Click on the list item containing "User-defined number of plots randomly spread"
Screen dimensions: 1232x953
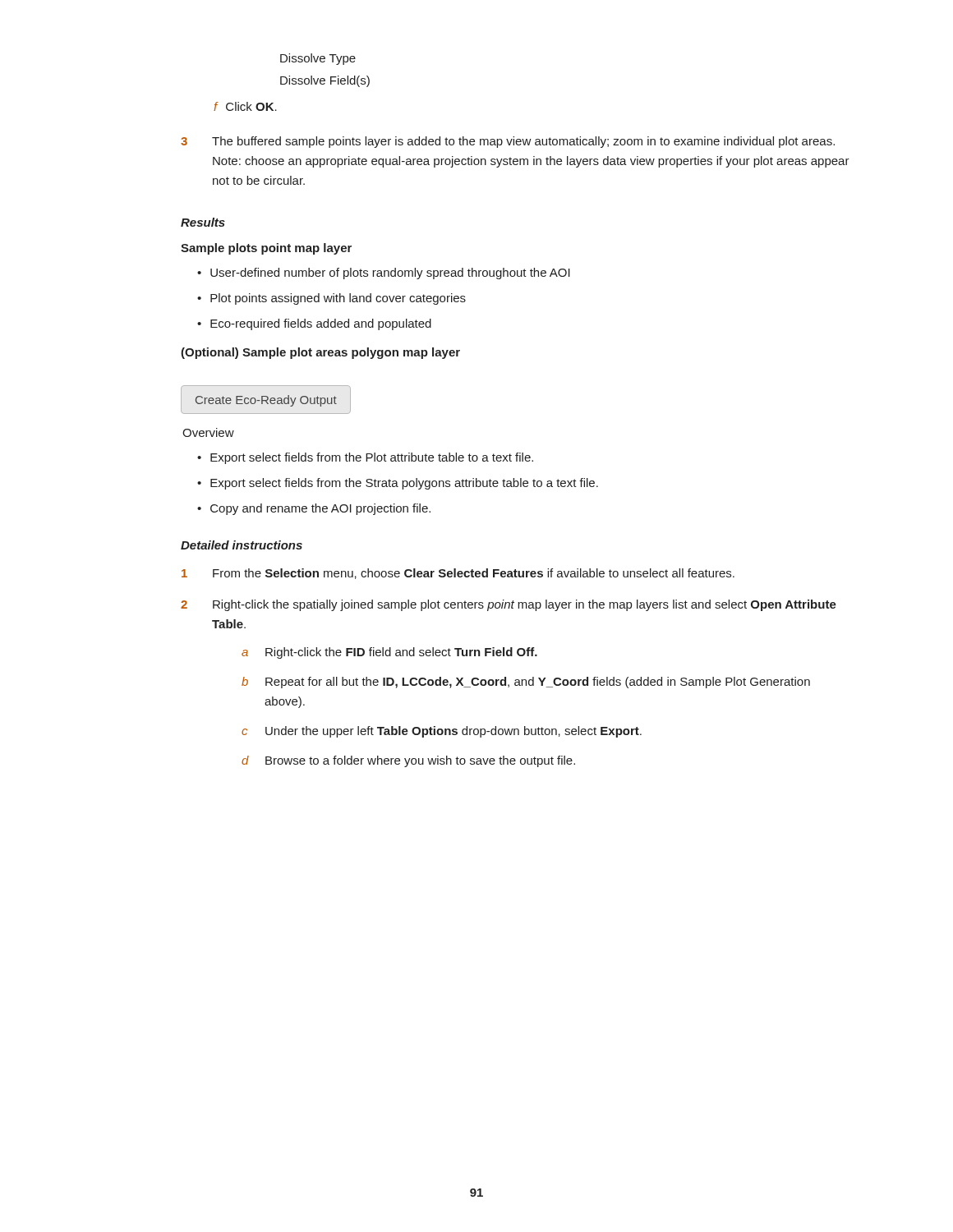coord(390,272)
